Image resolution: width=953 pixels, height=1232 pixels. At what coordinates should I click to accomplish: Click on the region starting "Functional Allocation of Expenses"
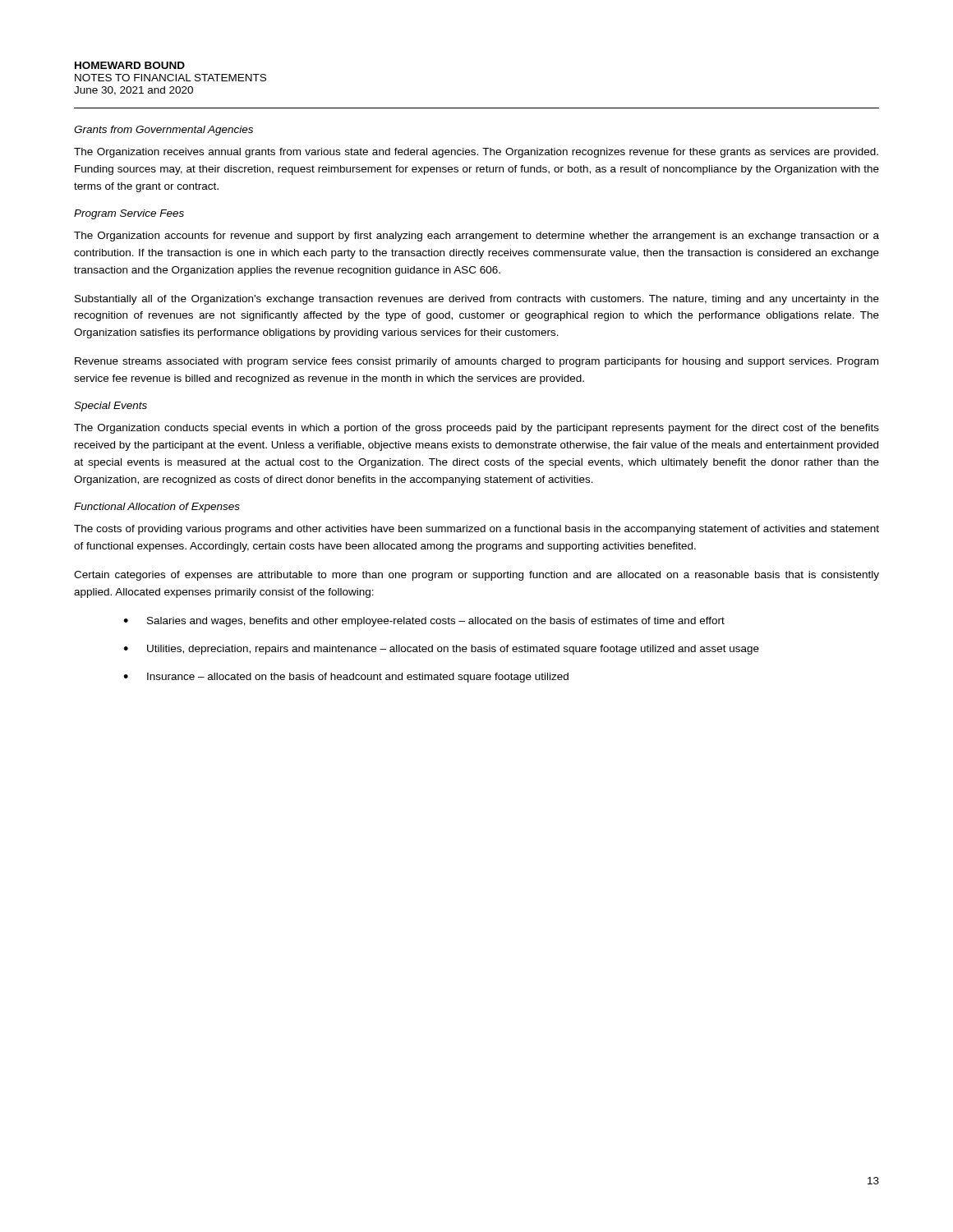point(157,506)
